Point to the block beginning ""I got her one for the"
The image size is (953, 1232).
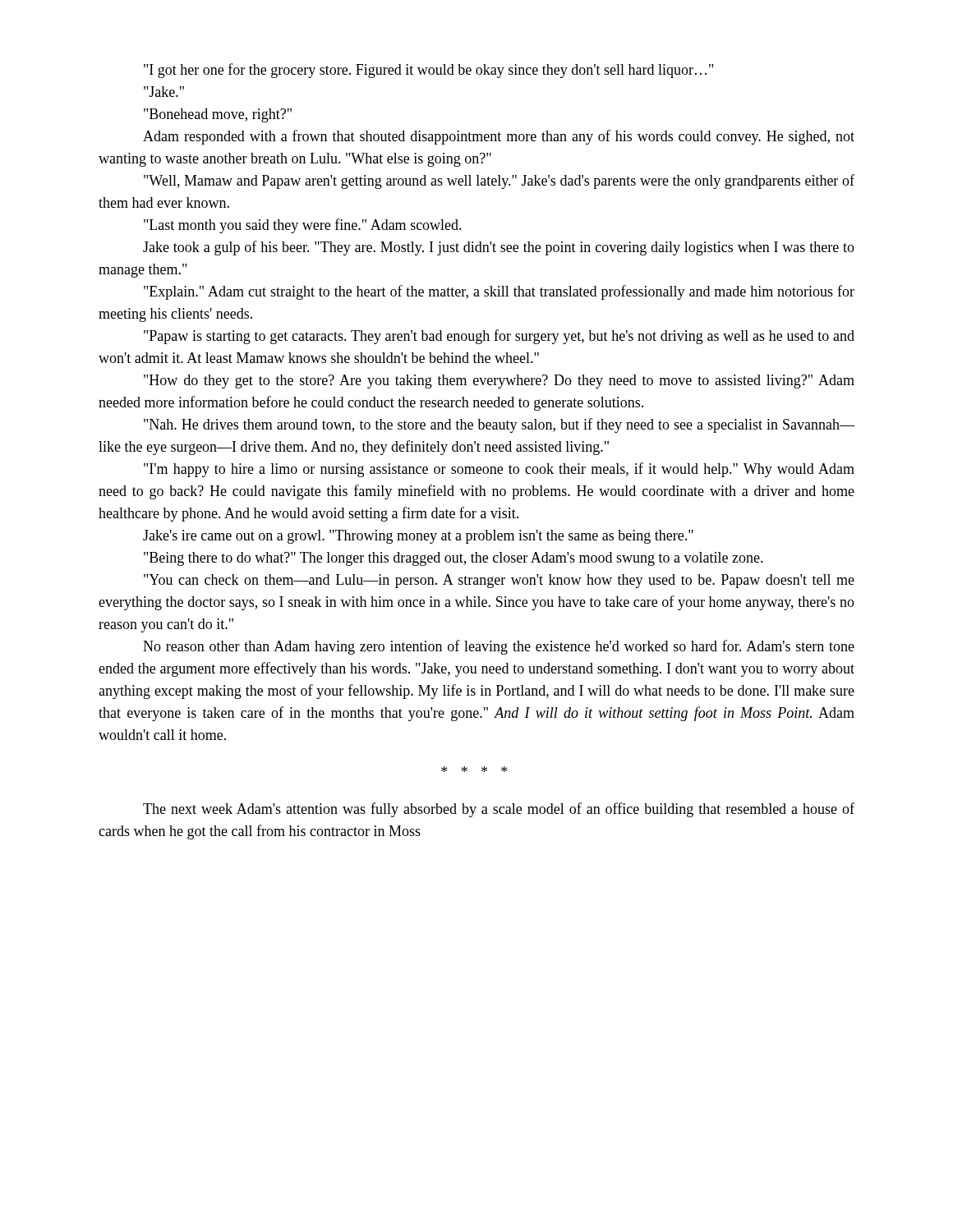coord(476,70)
